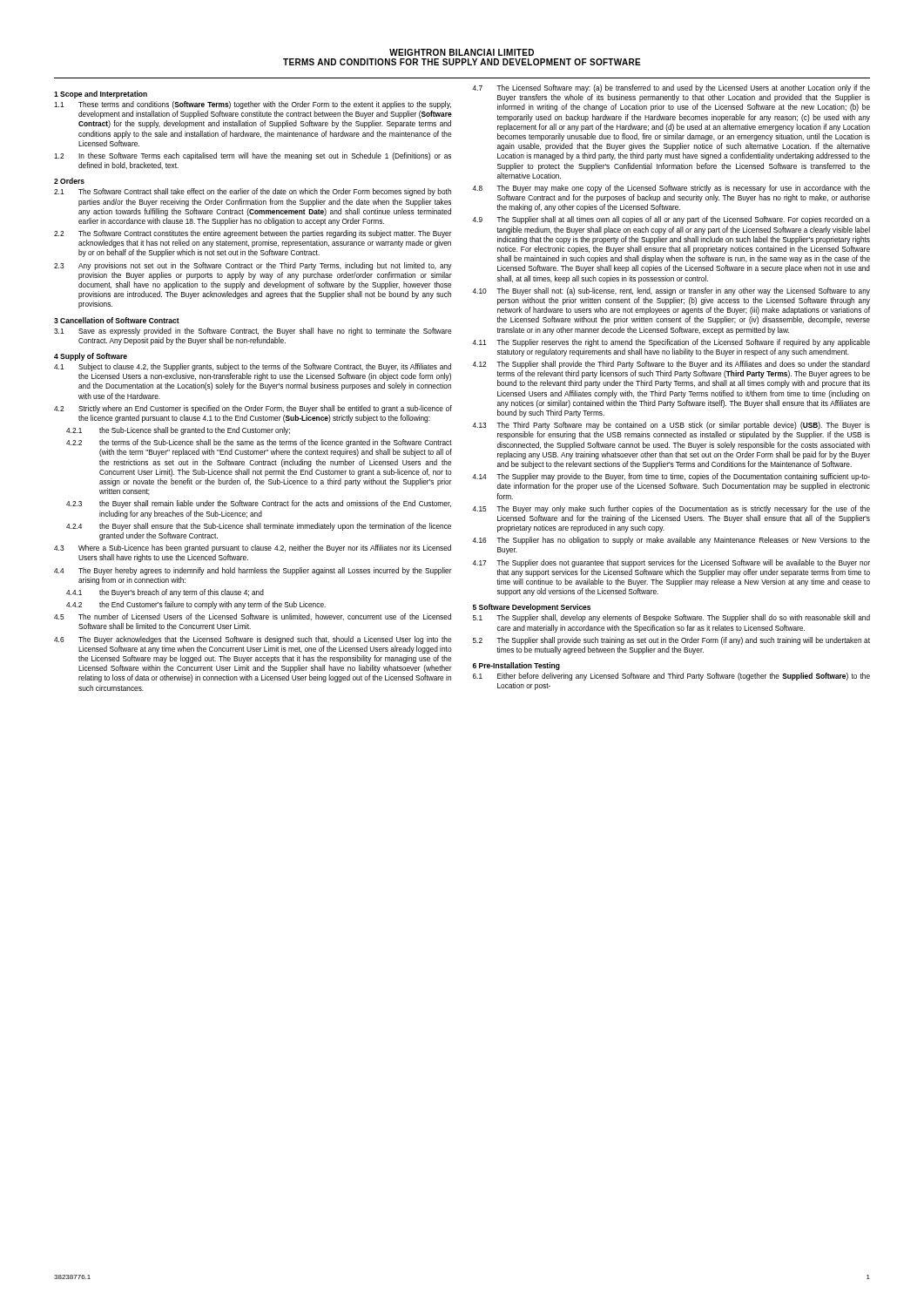Where is the section header that starts "5 Software Development"?
The width and height of the screenshot is (924, 1307).
[x=532, y=608]
